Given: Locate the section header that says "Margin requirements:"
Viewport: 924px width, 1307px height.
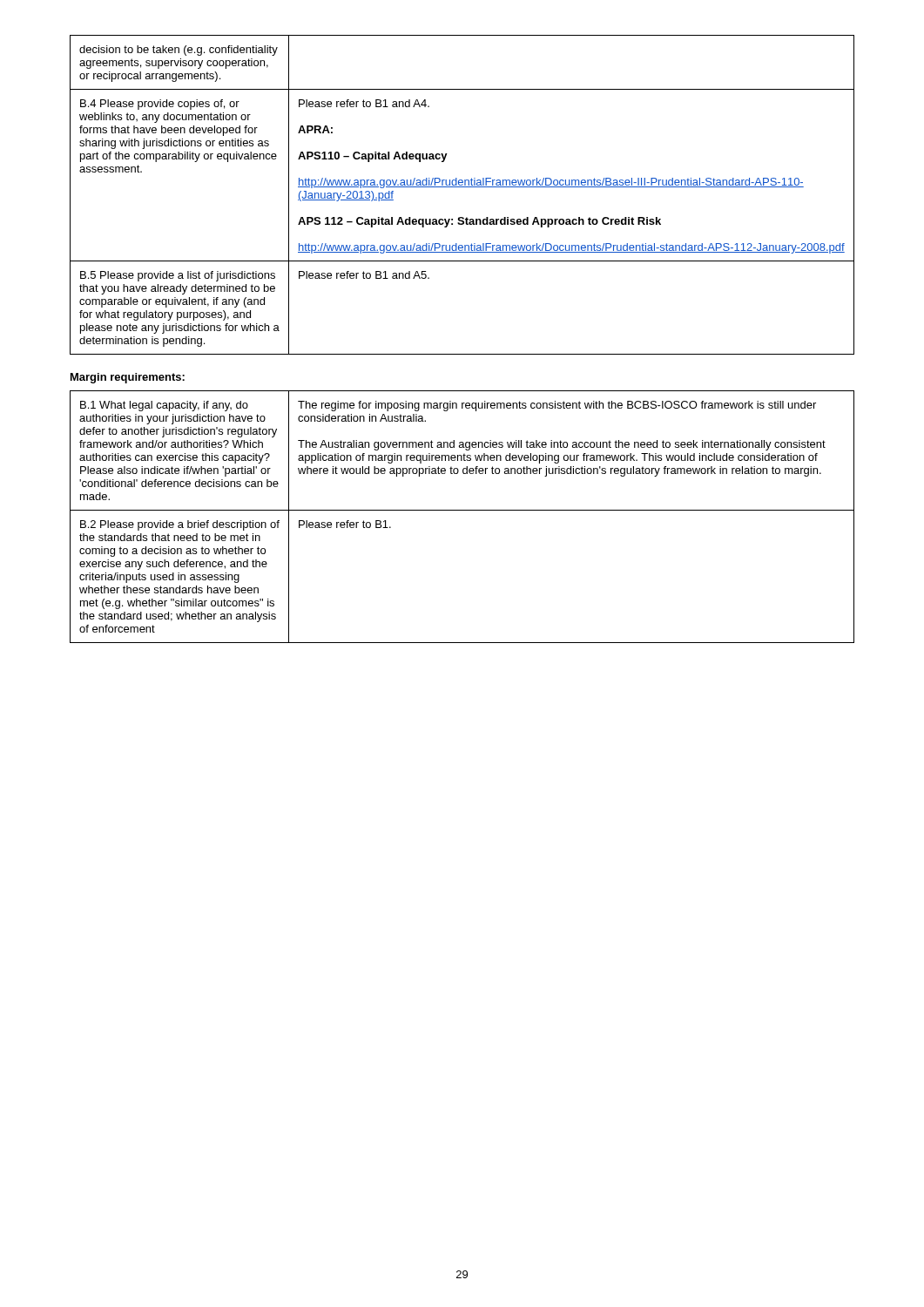Looking at the screenshot, I should [128, 377].
